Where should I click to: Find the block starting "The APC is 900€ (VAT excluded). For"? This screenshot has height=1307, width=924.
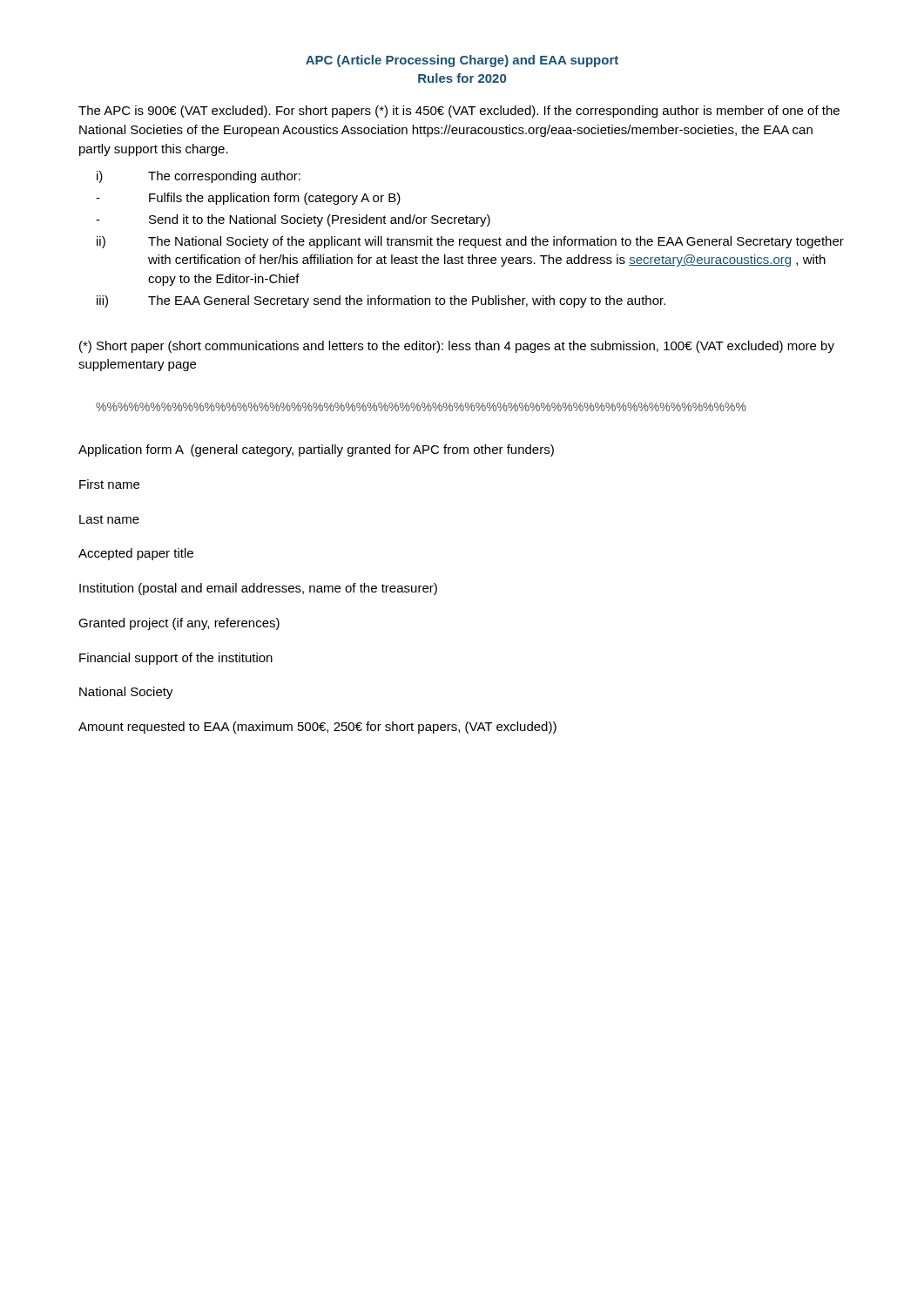pyautogui.click(x=459, y=129)
